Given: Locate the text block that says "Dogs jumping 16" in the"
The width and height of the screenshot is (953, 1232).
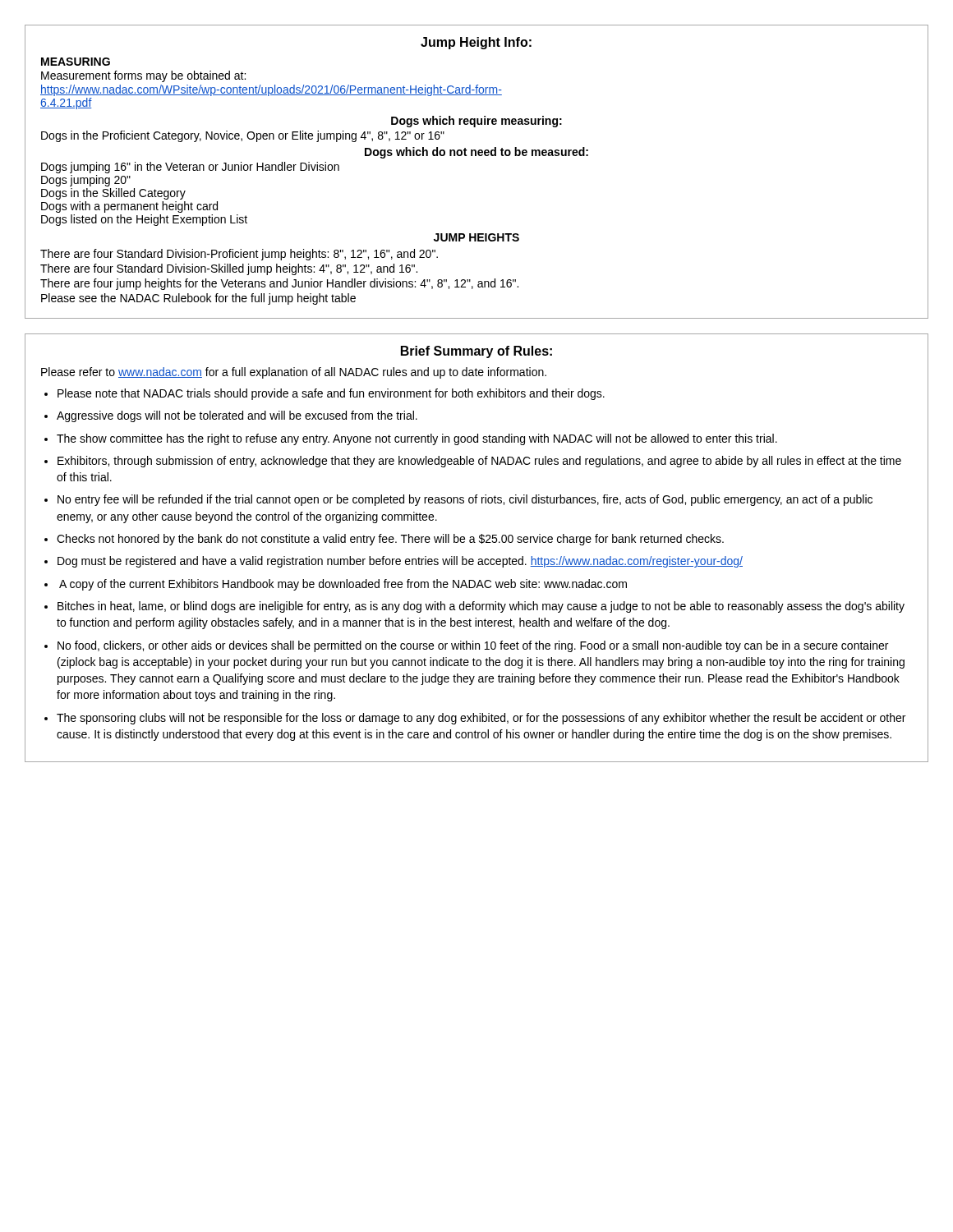Looking at the screenshot, I should coord(190,168).
